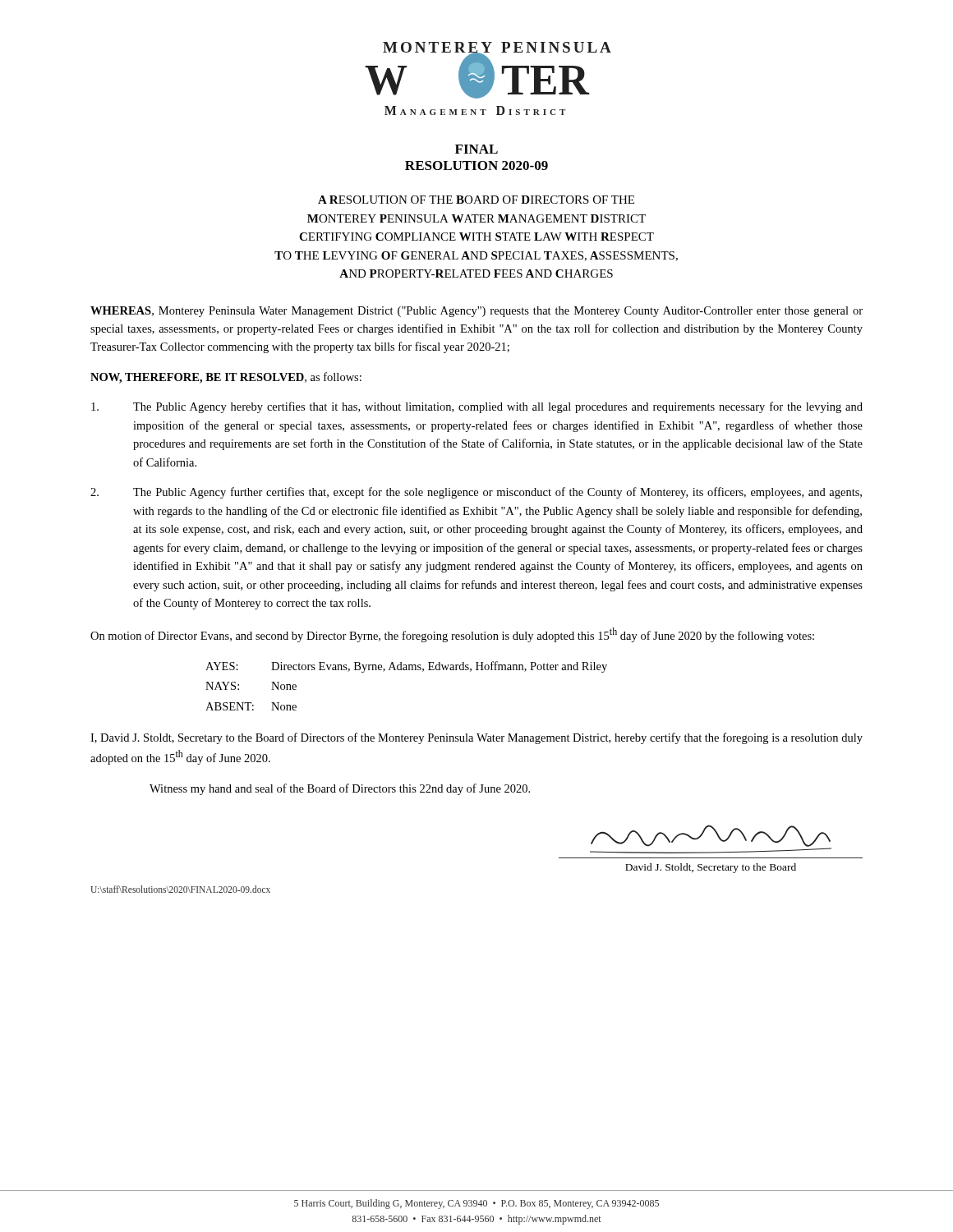The height and width of the screenshot is (1232, 953).
Task: Where is the passage that starts "I, David J. Stoldt, Secretary"?
Action: 476,748
